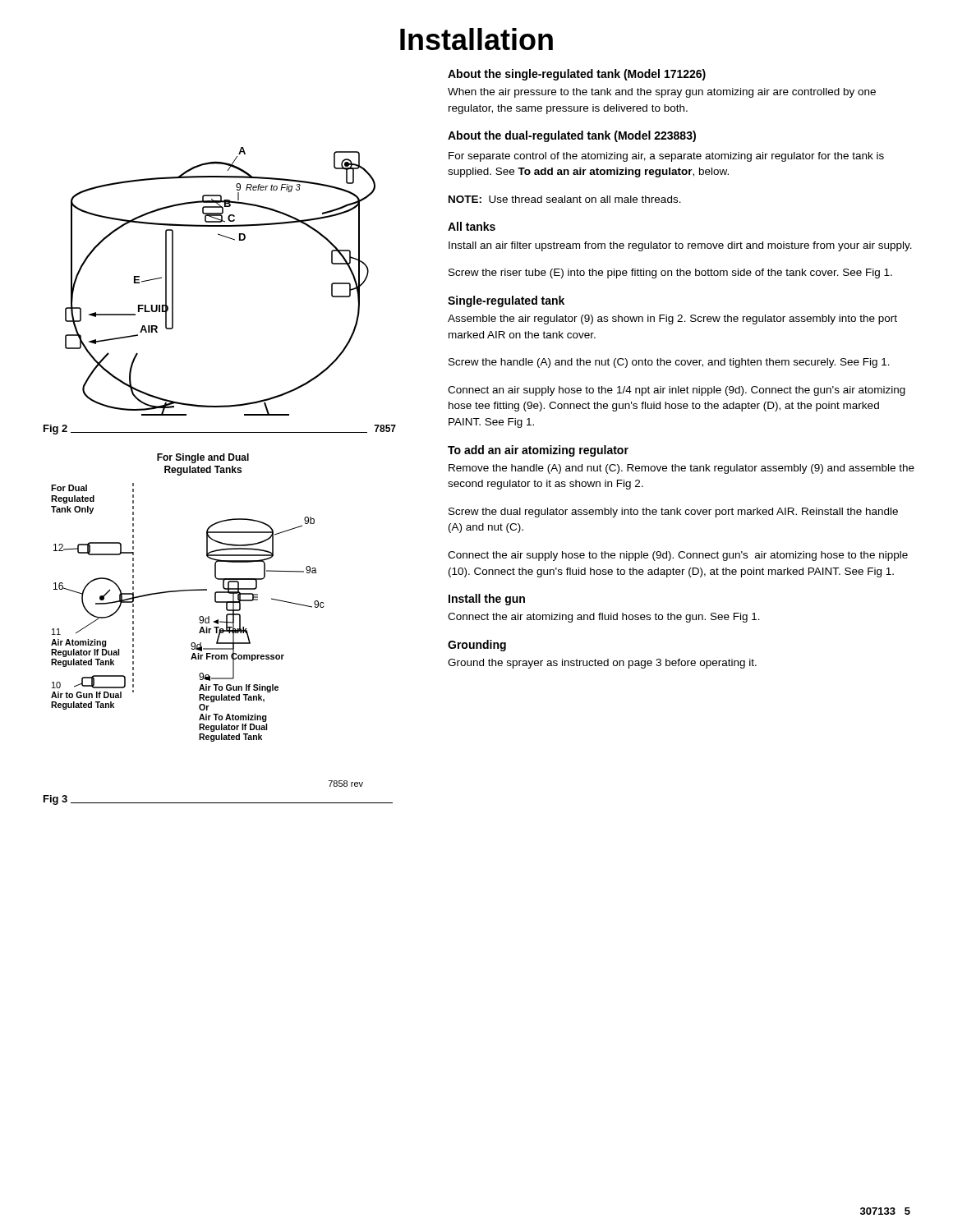Image resolution: width=953 pixels, height=1232 pixels.
Task: Locate the block of text that opens with "Connect the air supply hose to"
Action: click(682, 563)
